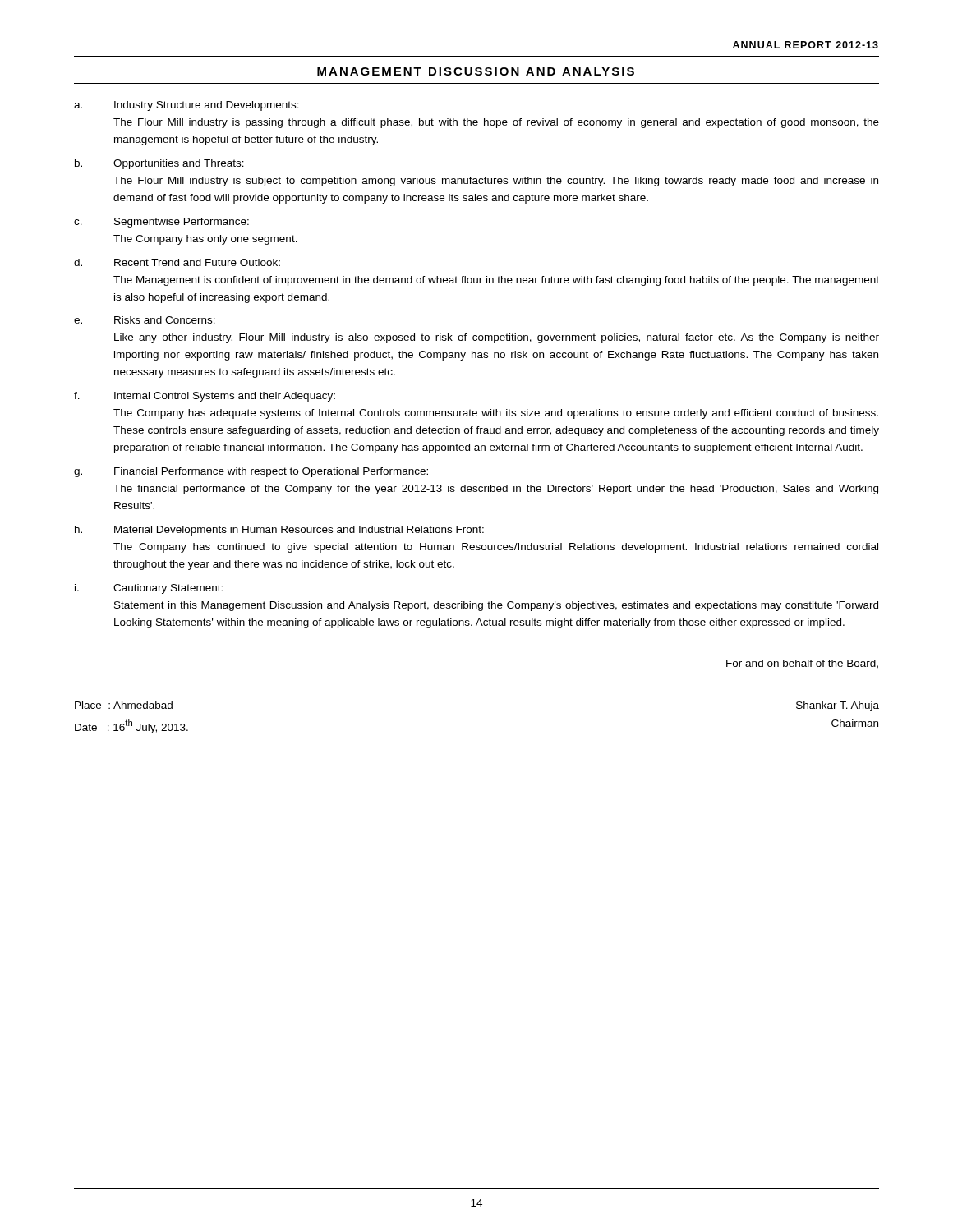This screenshot has width=953, height=1232.
Task: Find the passage starting "e. Risks and Concerns: Like any other industry,"
Action: tap(476, 348)
